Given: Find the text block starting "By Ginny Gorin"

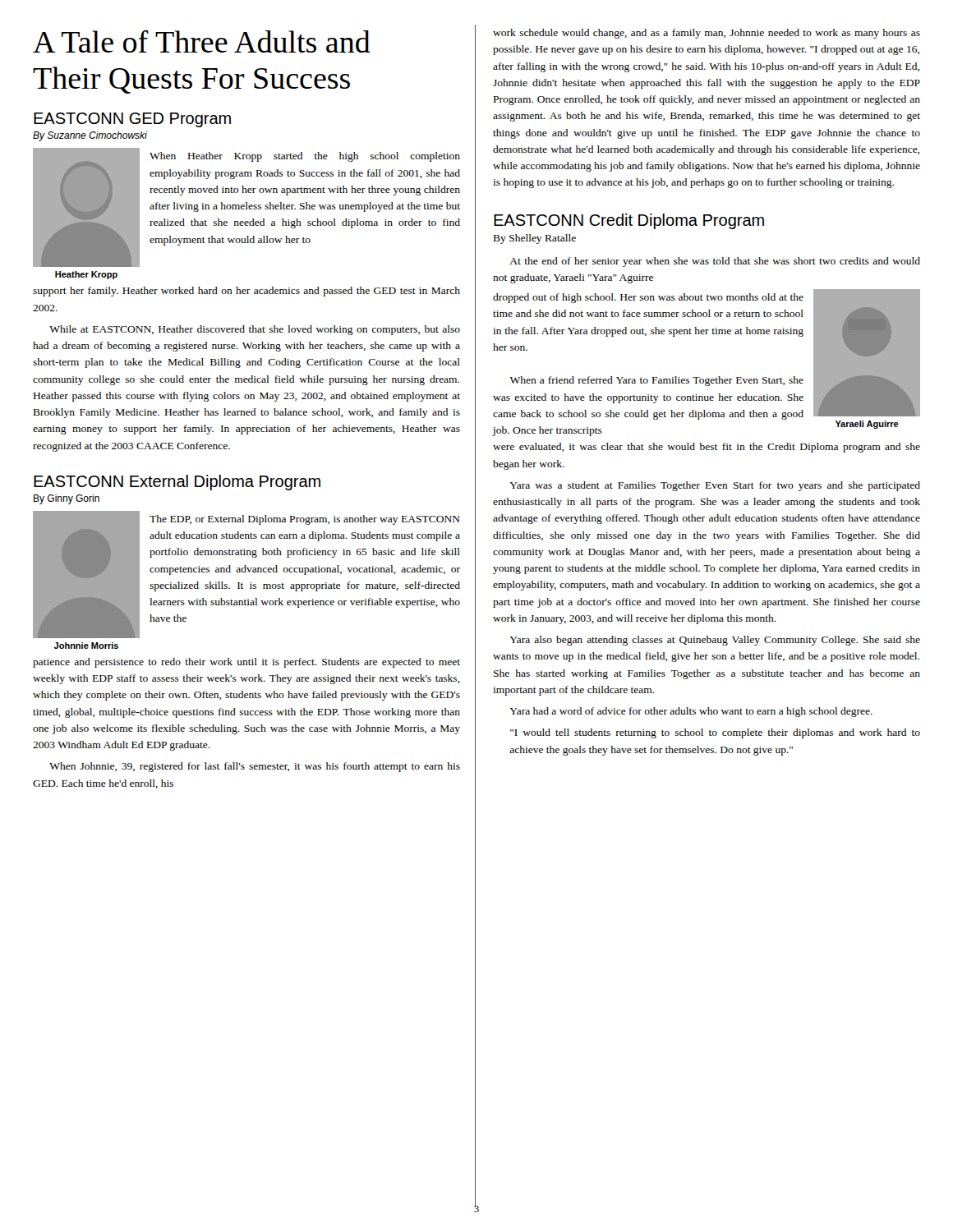Looking at the screenshot, I should (x=66, y=498).
